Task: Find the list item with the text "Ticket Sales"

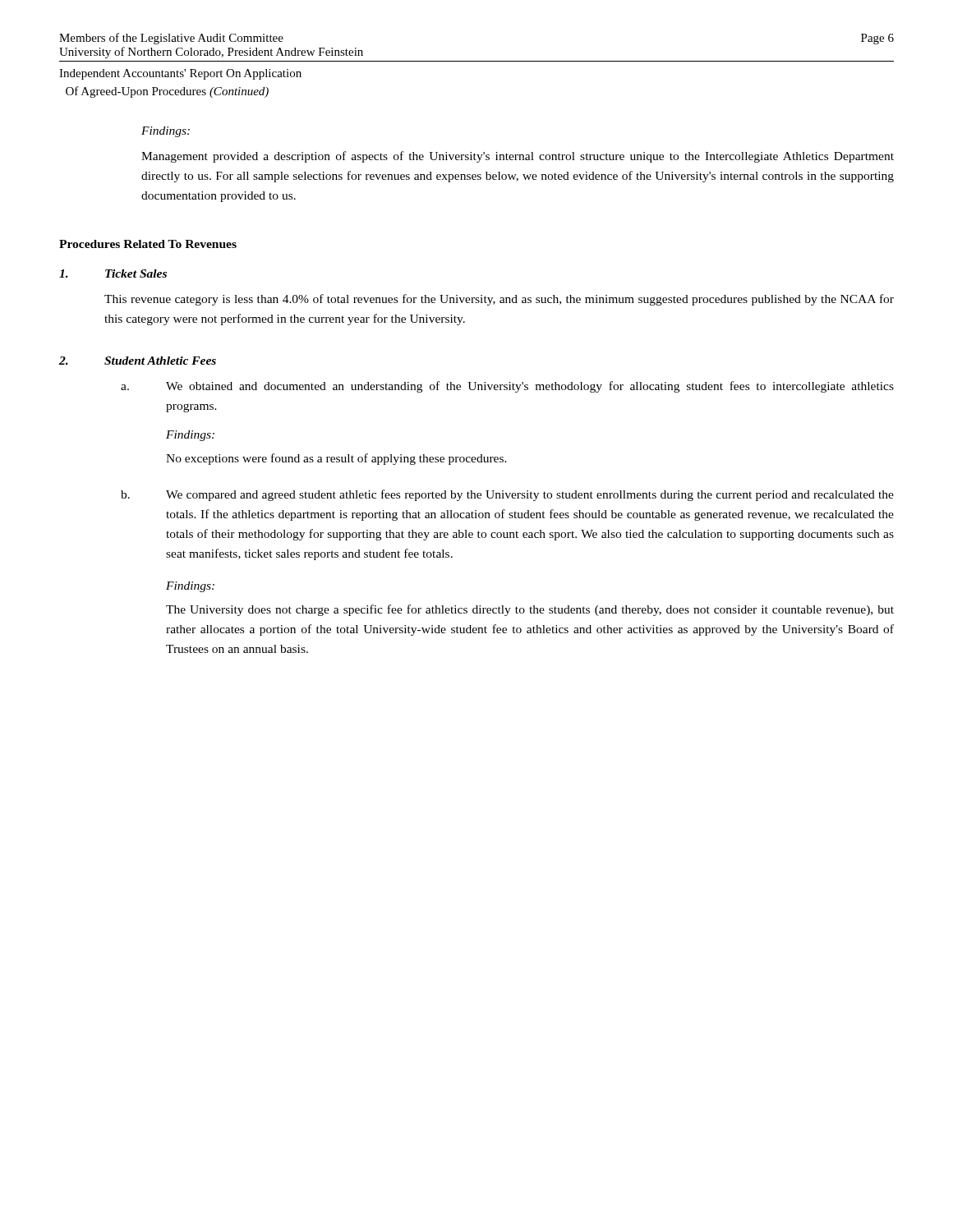Action: (113, 274)
